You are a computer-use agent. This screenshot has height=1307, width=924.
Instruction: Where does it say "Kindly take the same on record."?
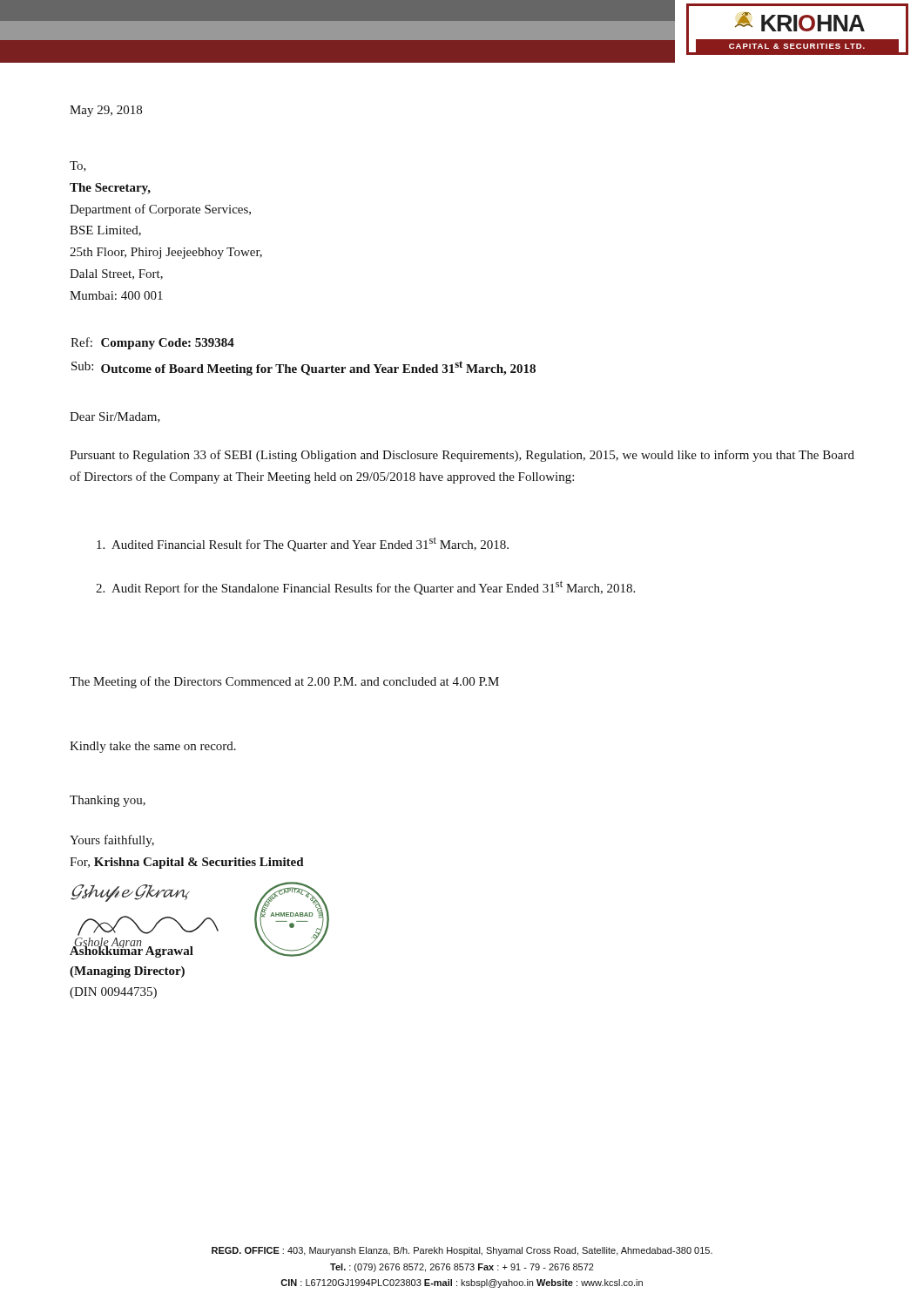pos(153,746)
